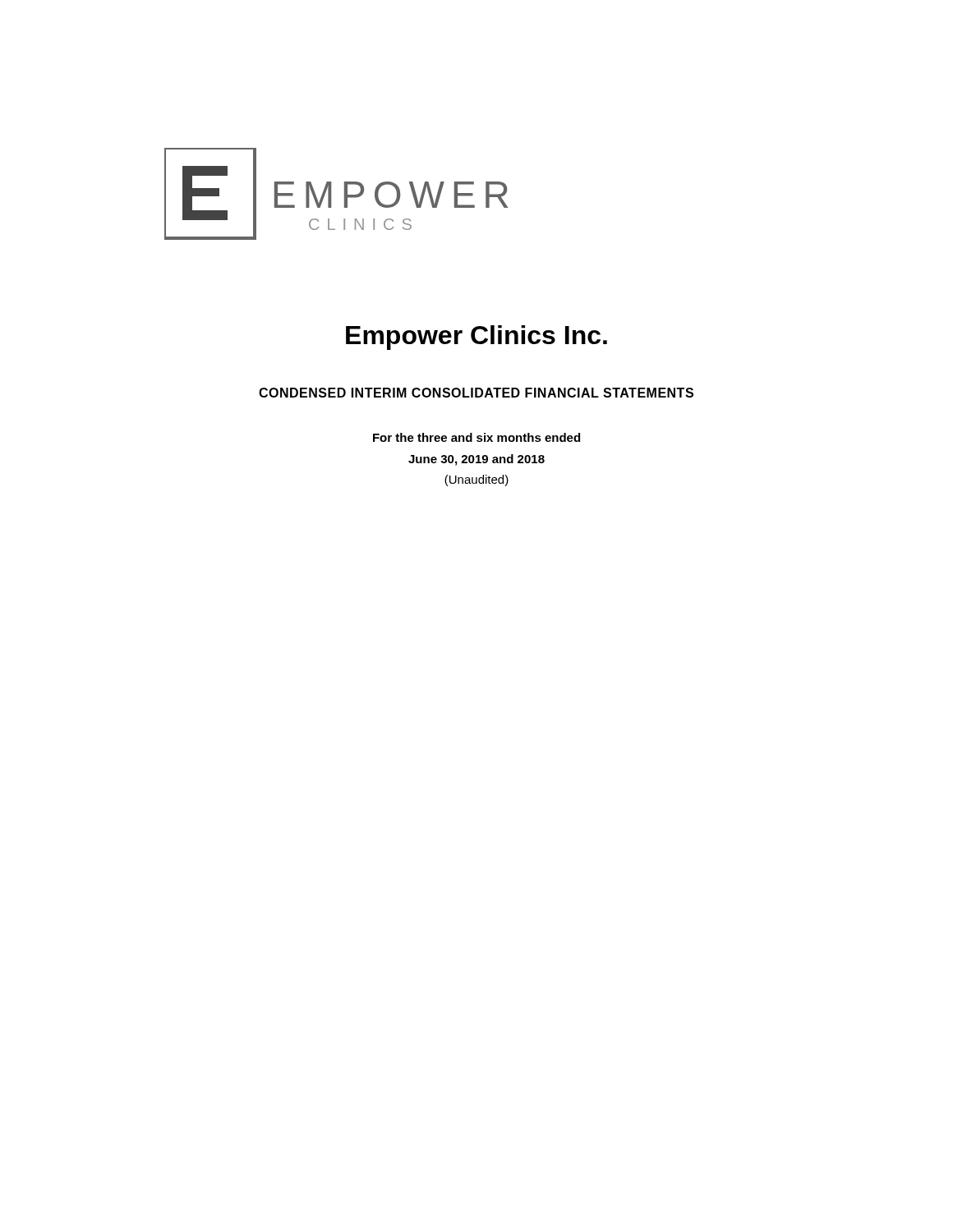Click on the text block with the text "For the three"
Viewport: 953px width, 1232px height.
(x=476, y=458)
